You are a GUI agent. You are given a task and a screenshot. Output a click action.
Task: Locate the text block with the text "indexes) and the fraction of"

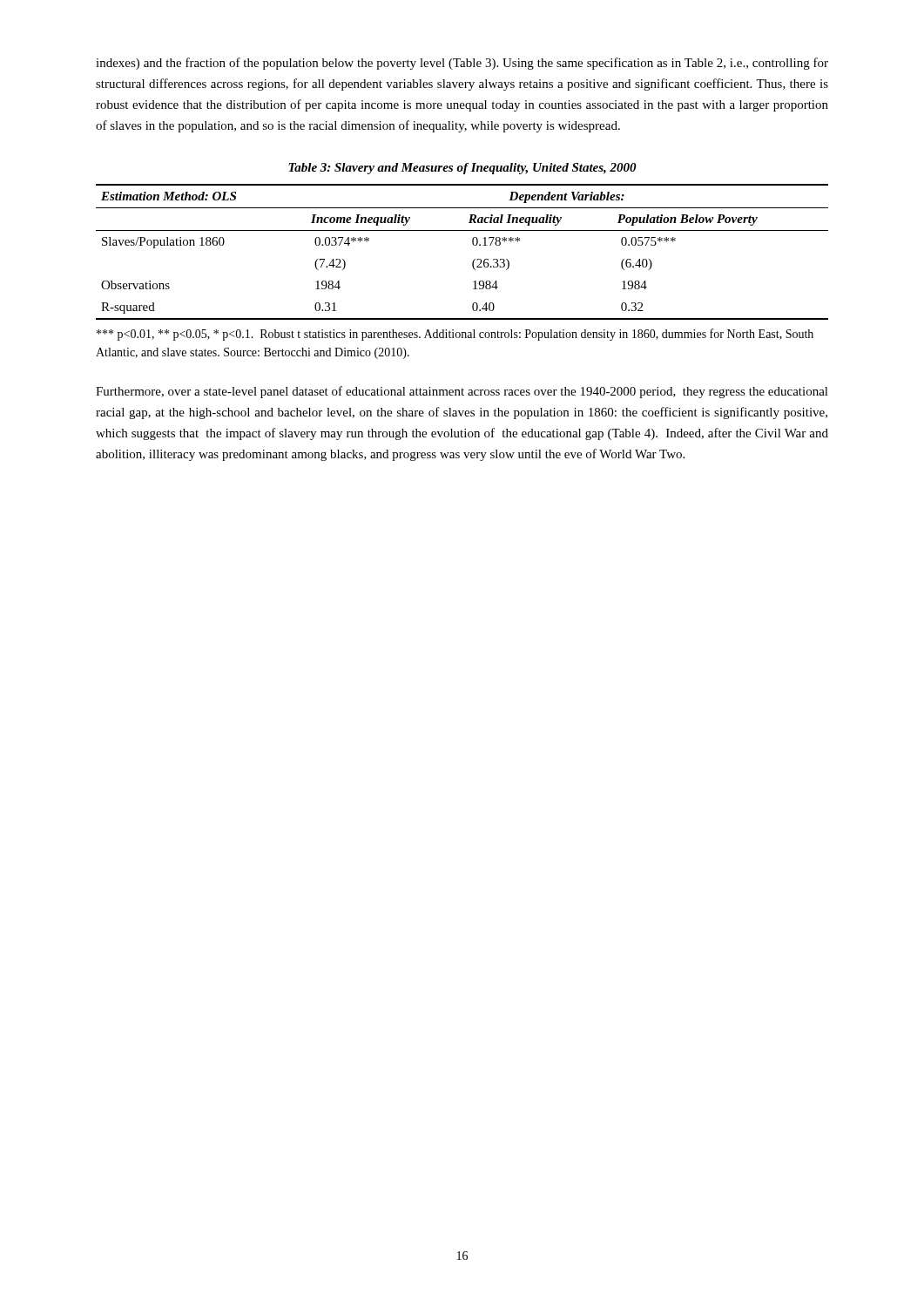(x=462, y=94)
